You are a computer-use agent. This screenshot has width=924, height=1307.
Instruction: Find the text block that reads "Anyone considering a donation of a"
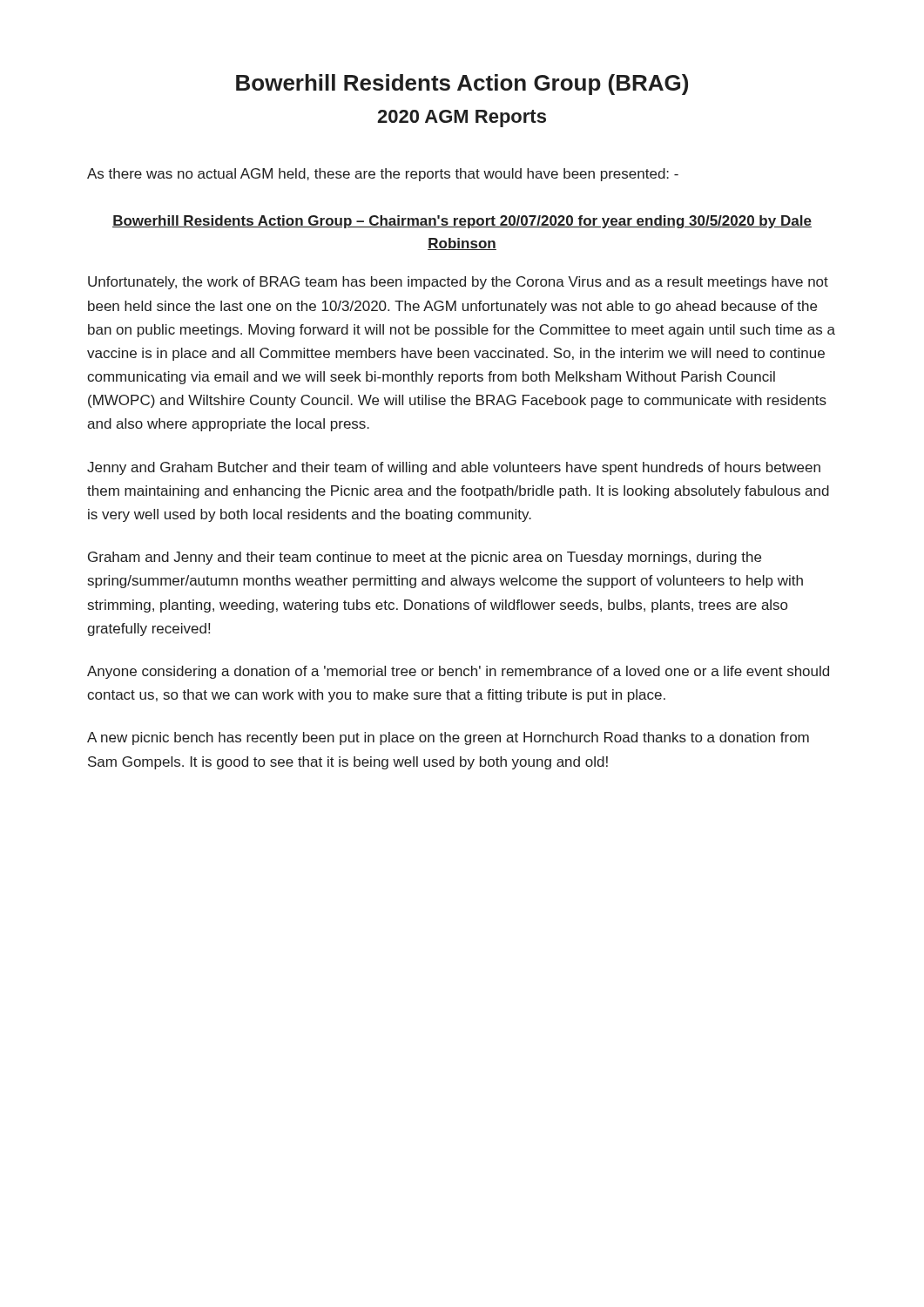459,683
